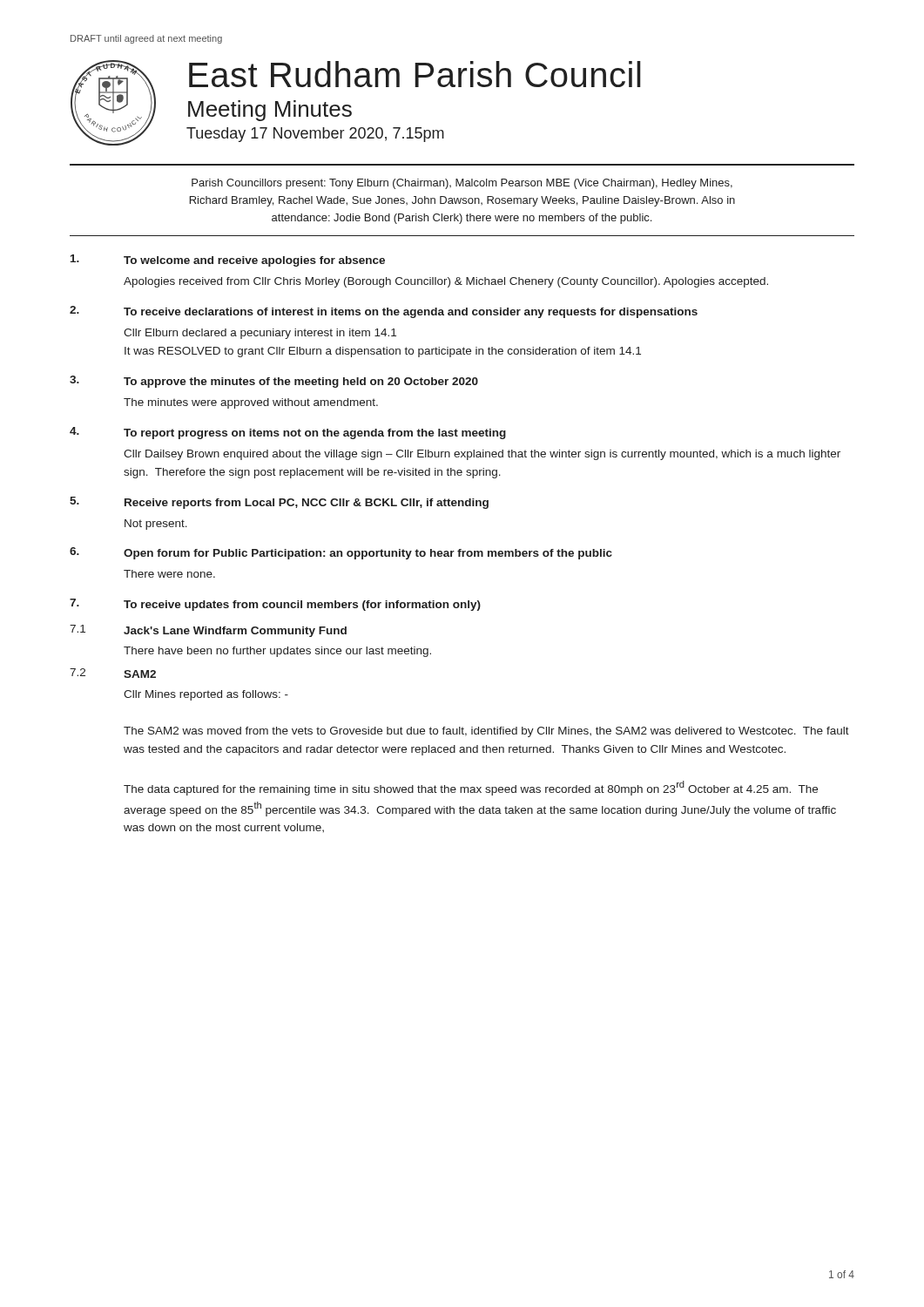Viewport: 924px width, 1307px height.
Task: Locate the list item that reads "7. To receive updates"
Action: (462, 607)
